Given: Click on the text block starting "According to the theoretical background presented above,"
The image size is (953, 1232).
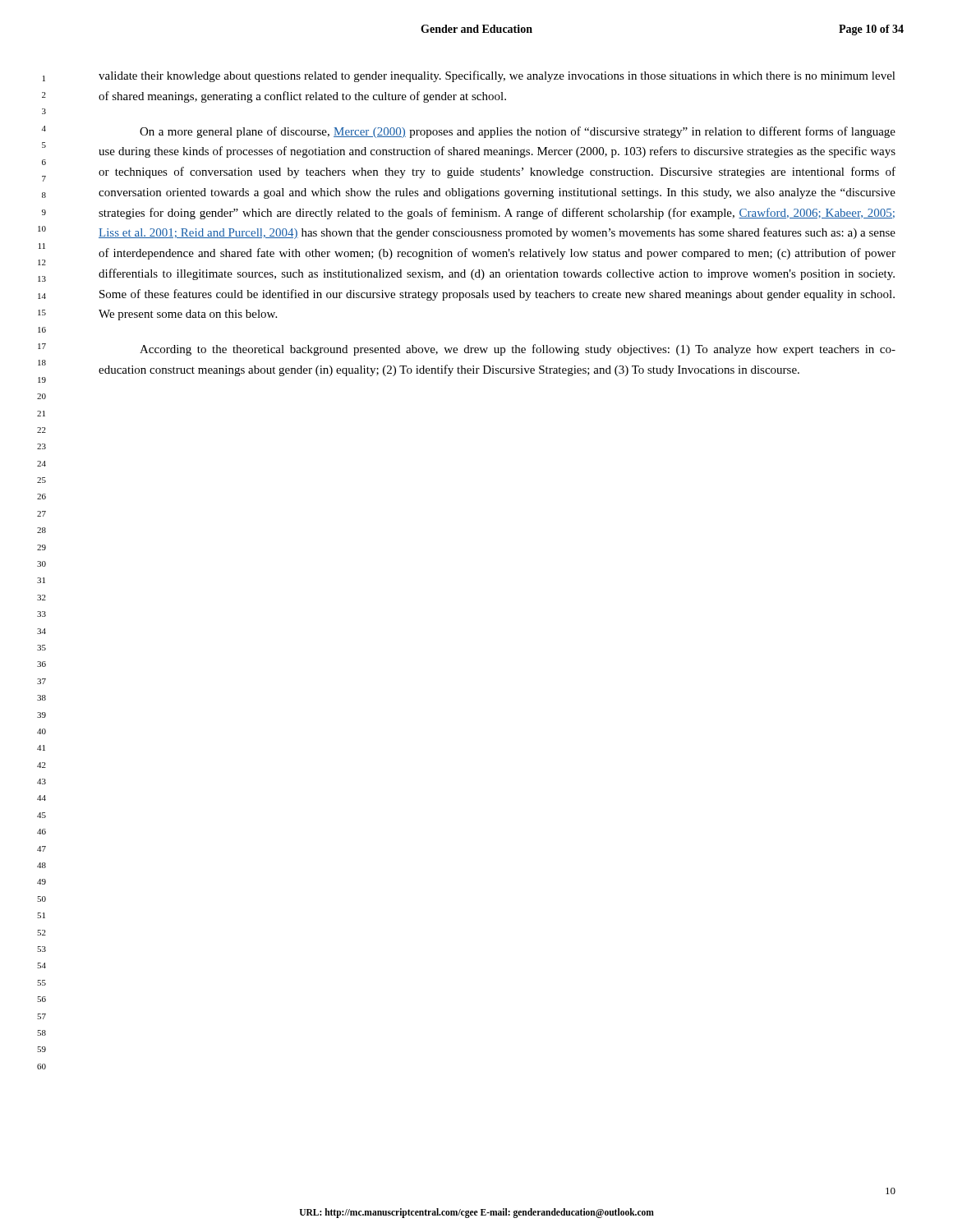Looking at the screenshot, I should [497, 359].
